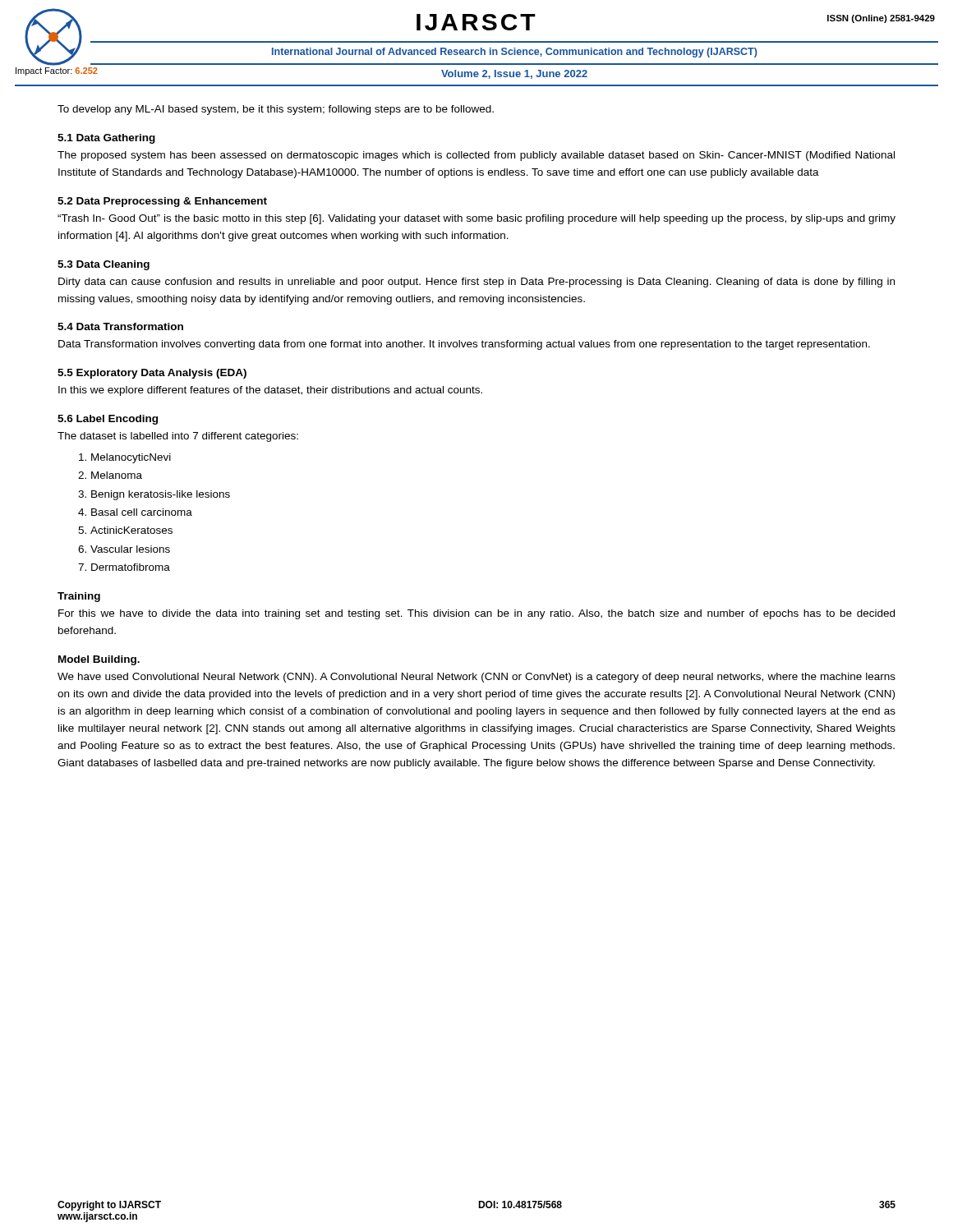The width and height of the screenshot is (953, 1232).
Task: Locate the text block that reads "The dataset is"
Action: [178, 436]
